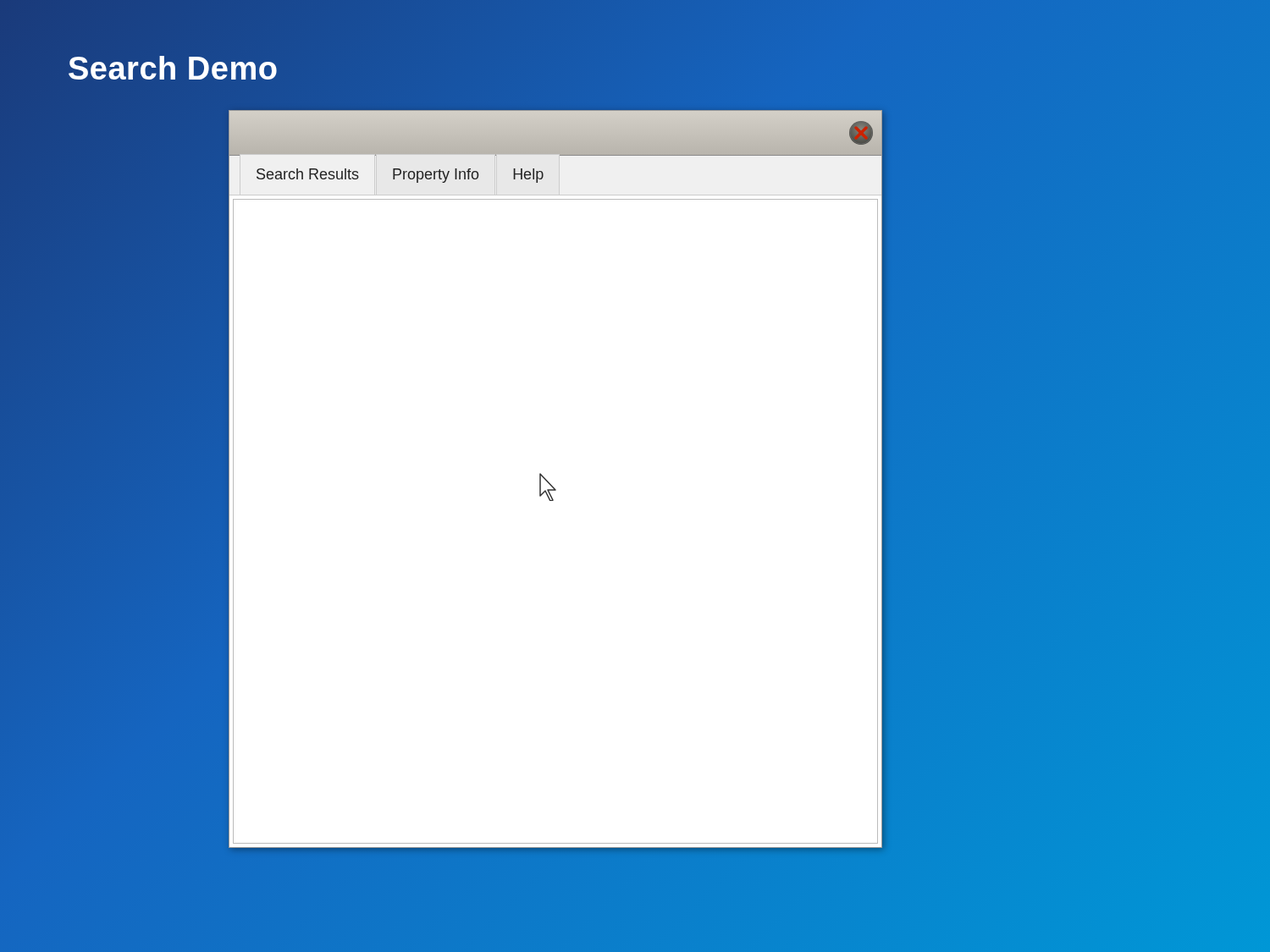Find the title
Screen dimensions: 952x1270
tap(173, 69)
